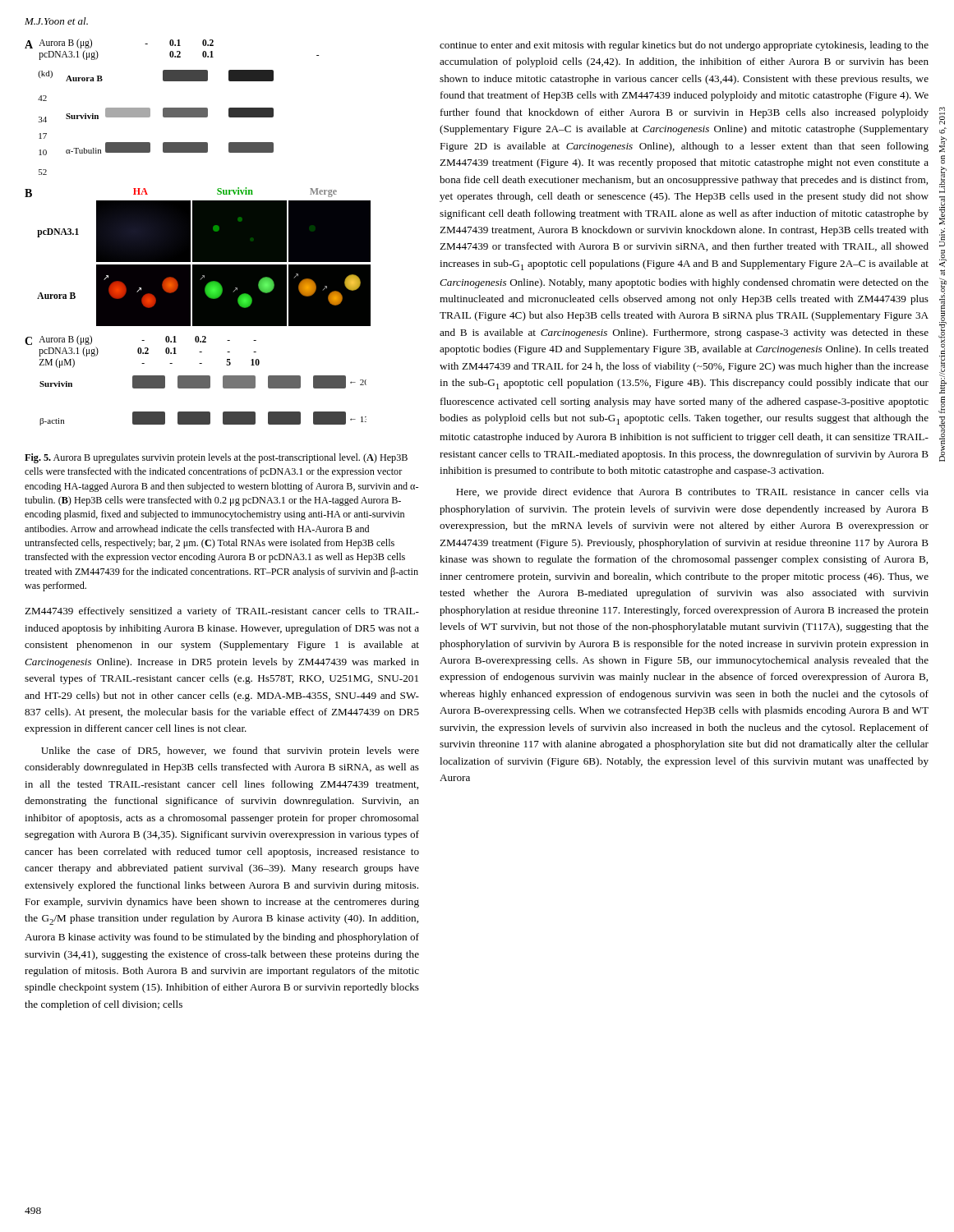
Task: Click the caption
Action: pyautogui.click(x=222, y=522)
